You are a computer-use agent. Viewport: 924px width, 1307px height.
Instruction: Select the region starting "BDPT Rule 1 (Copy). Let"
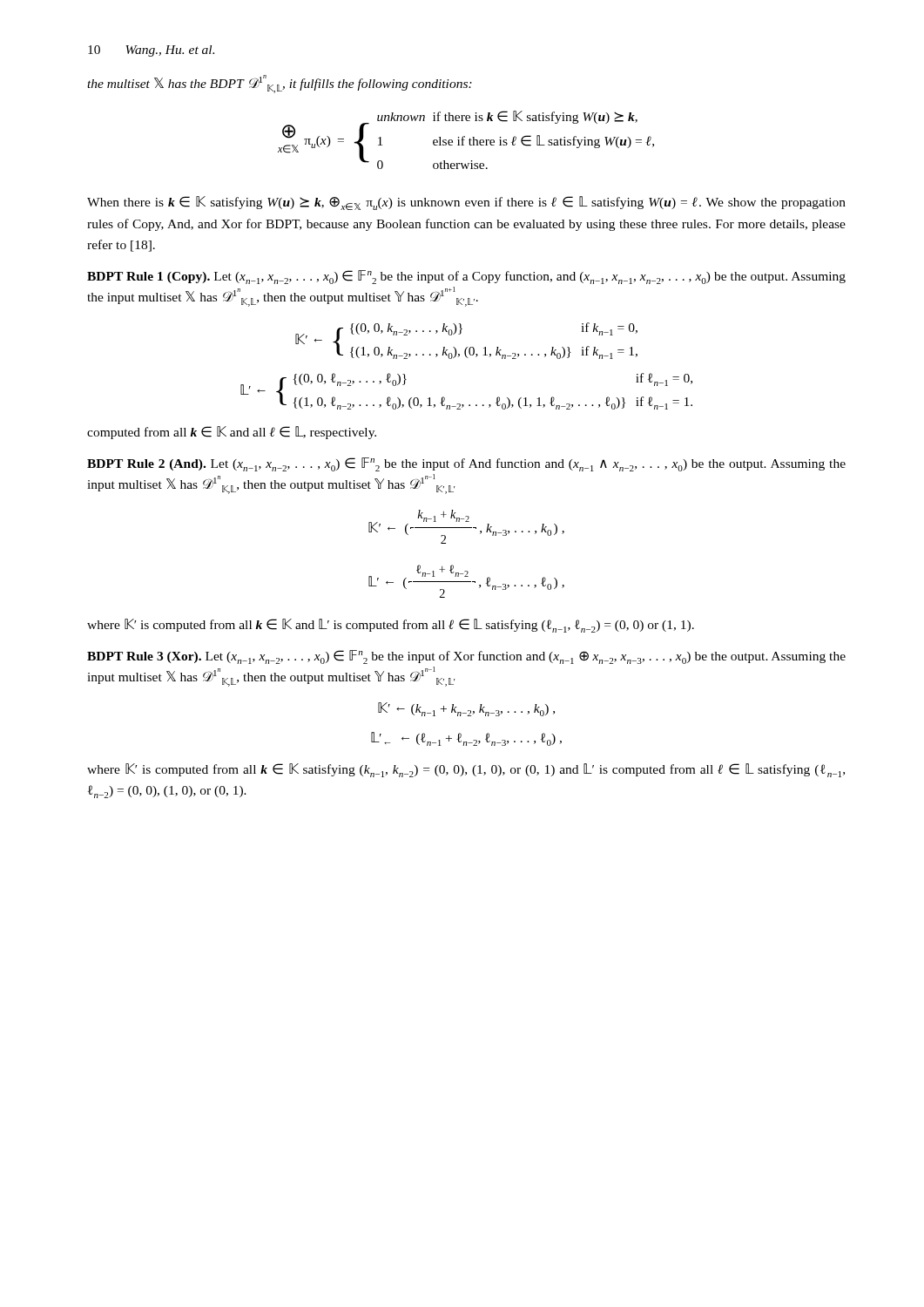click(x=466, y=287)
